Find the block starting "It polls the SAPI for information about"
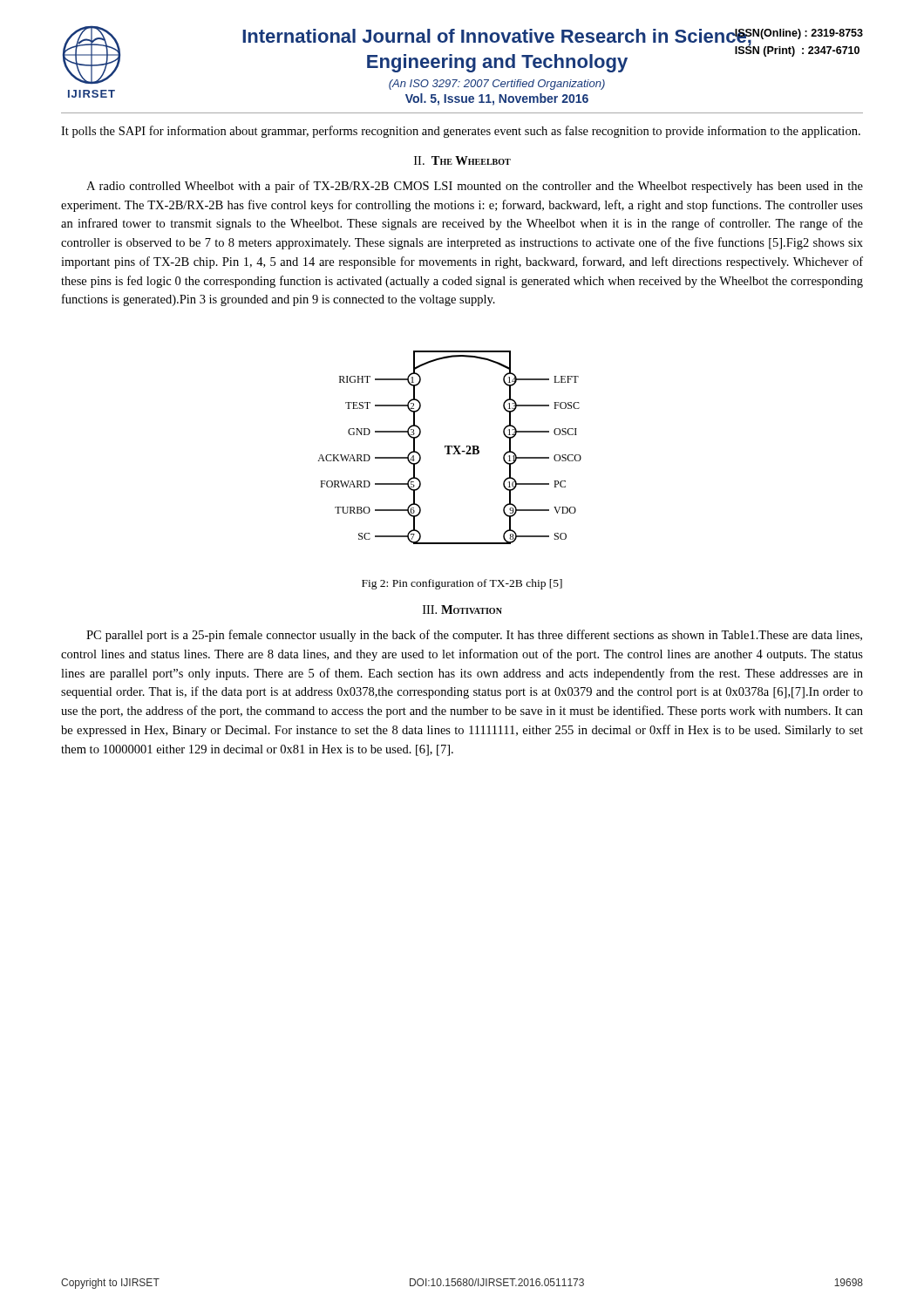 click(x=461, y=131)
